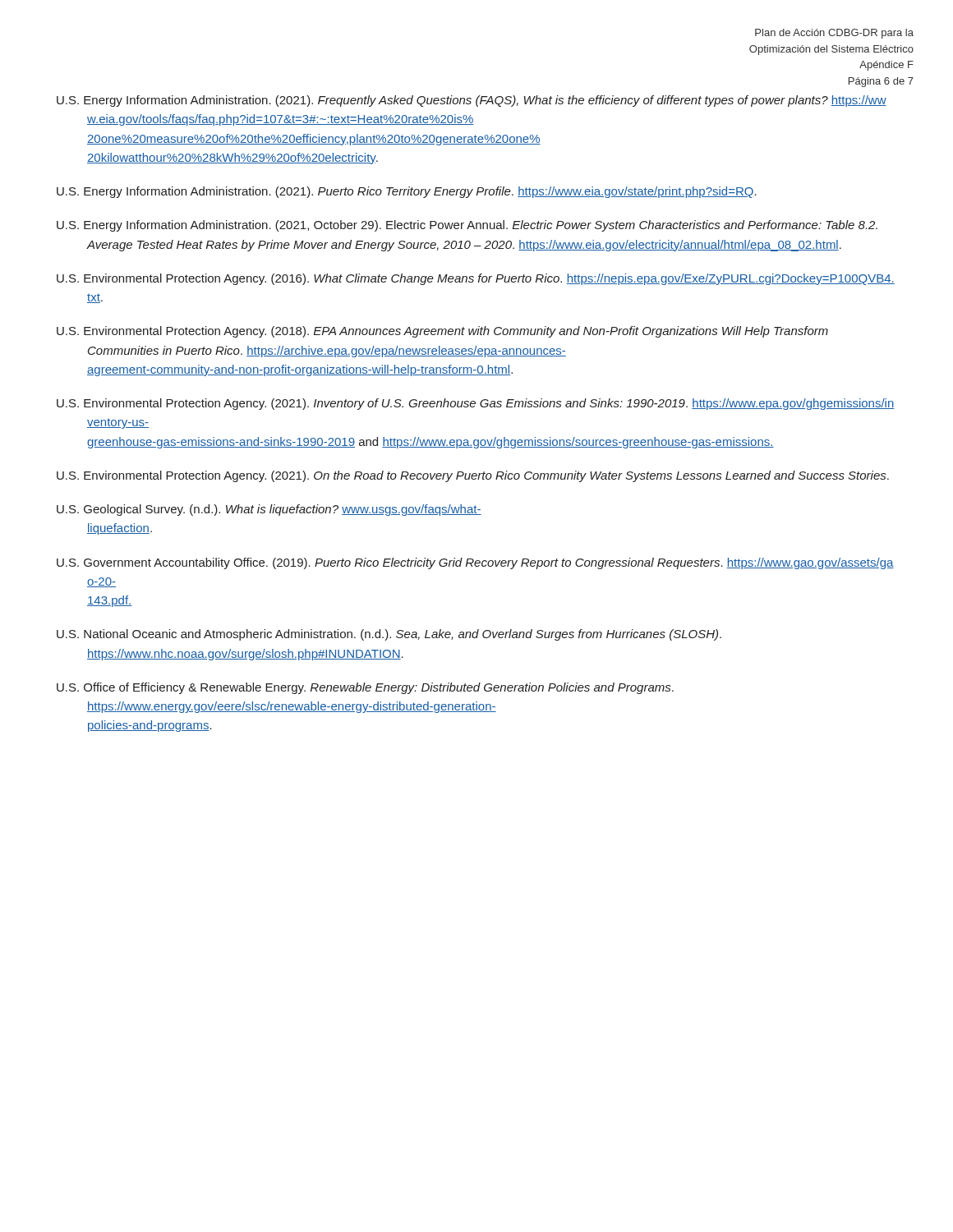Select the element starting "U.S. Geological Survey."

pyautogui.click(x=476, y=518)
